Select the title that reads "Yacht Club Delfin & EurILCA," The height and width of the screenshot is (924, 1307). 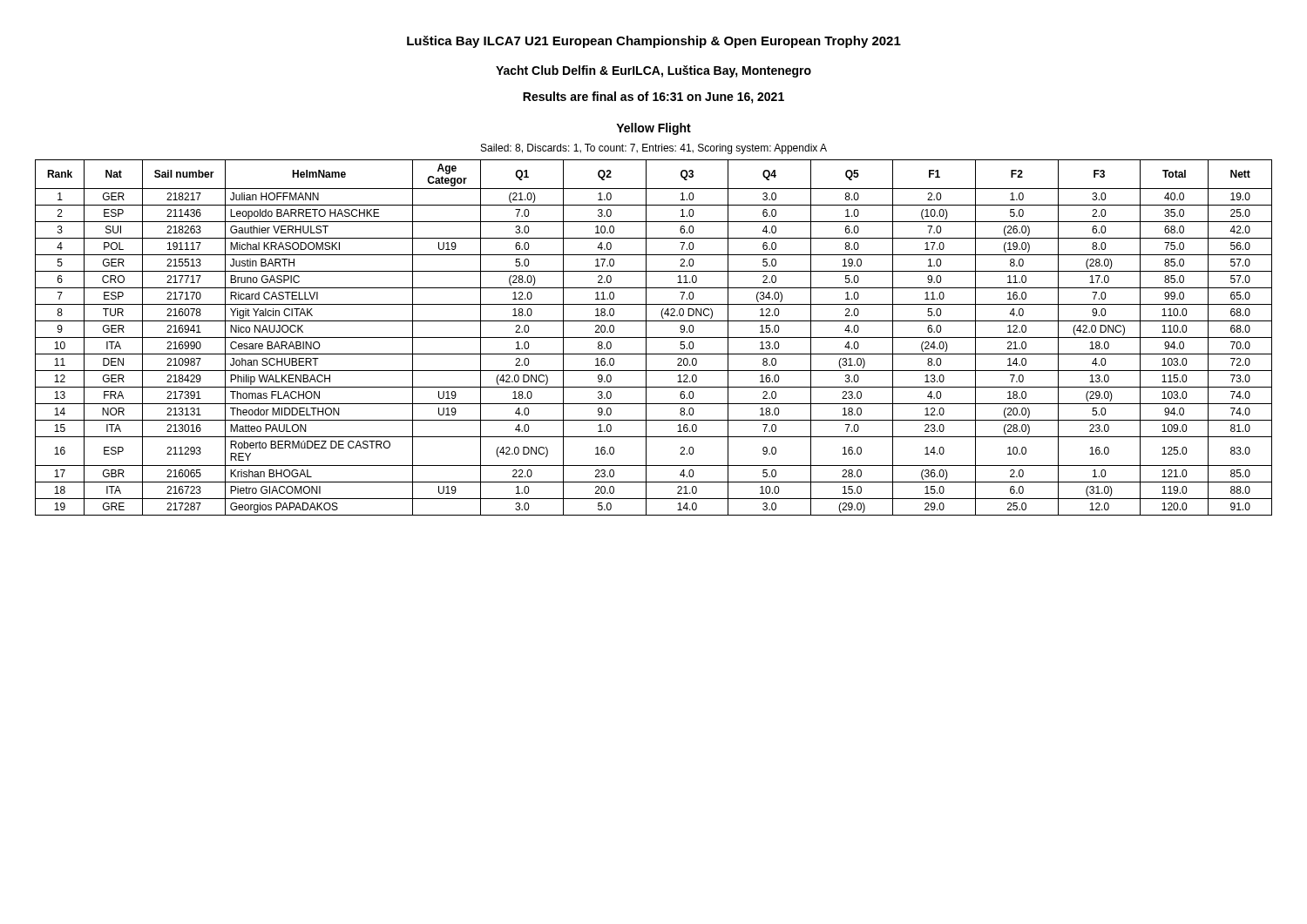click(x=653, y=71)
